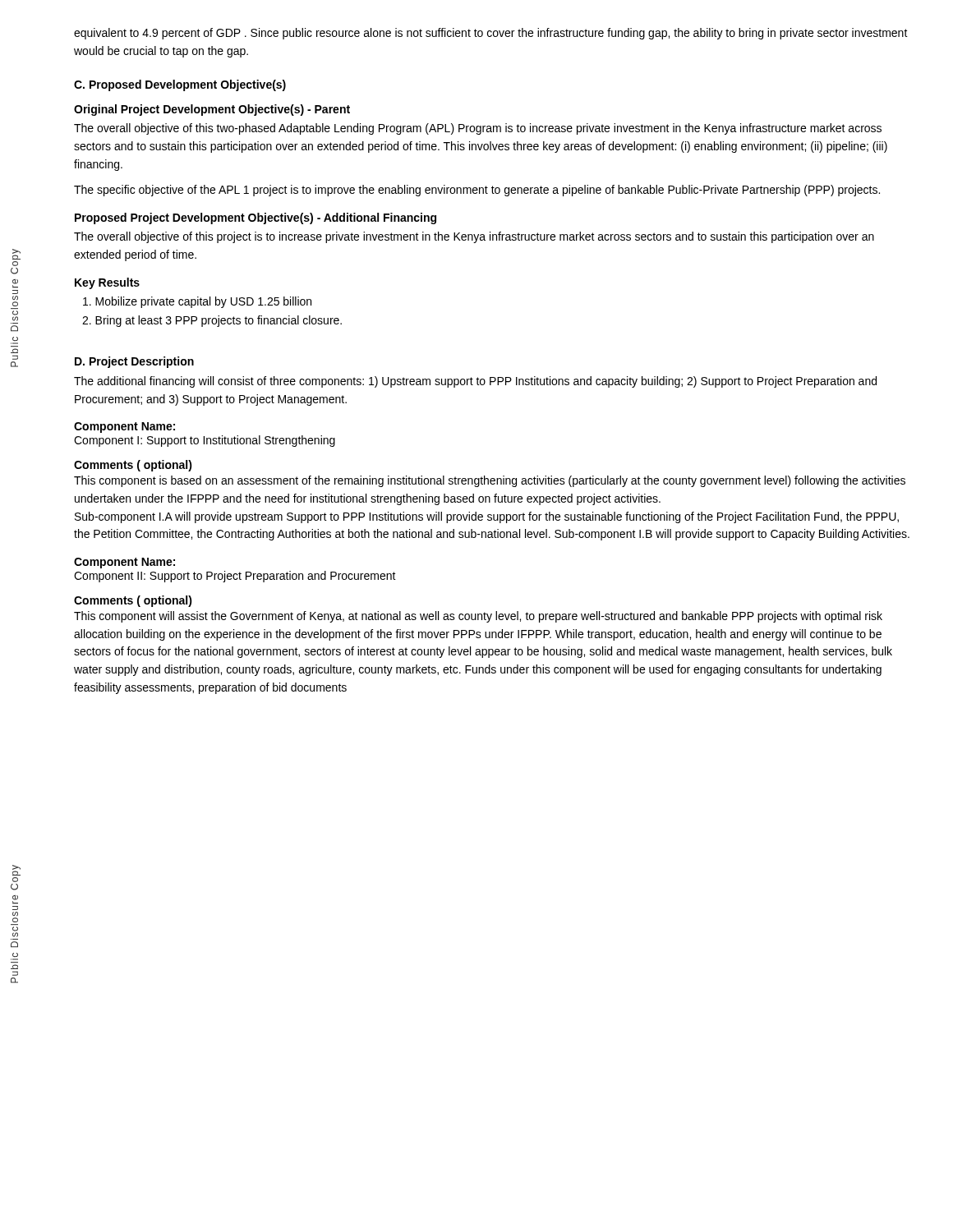The width and height of the screenshot is (953, 1232).
Task: Find the list item that reads "2. Bring at least"
Action: [212, 321]
